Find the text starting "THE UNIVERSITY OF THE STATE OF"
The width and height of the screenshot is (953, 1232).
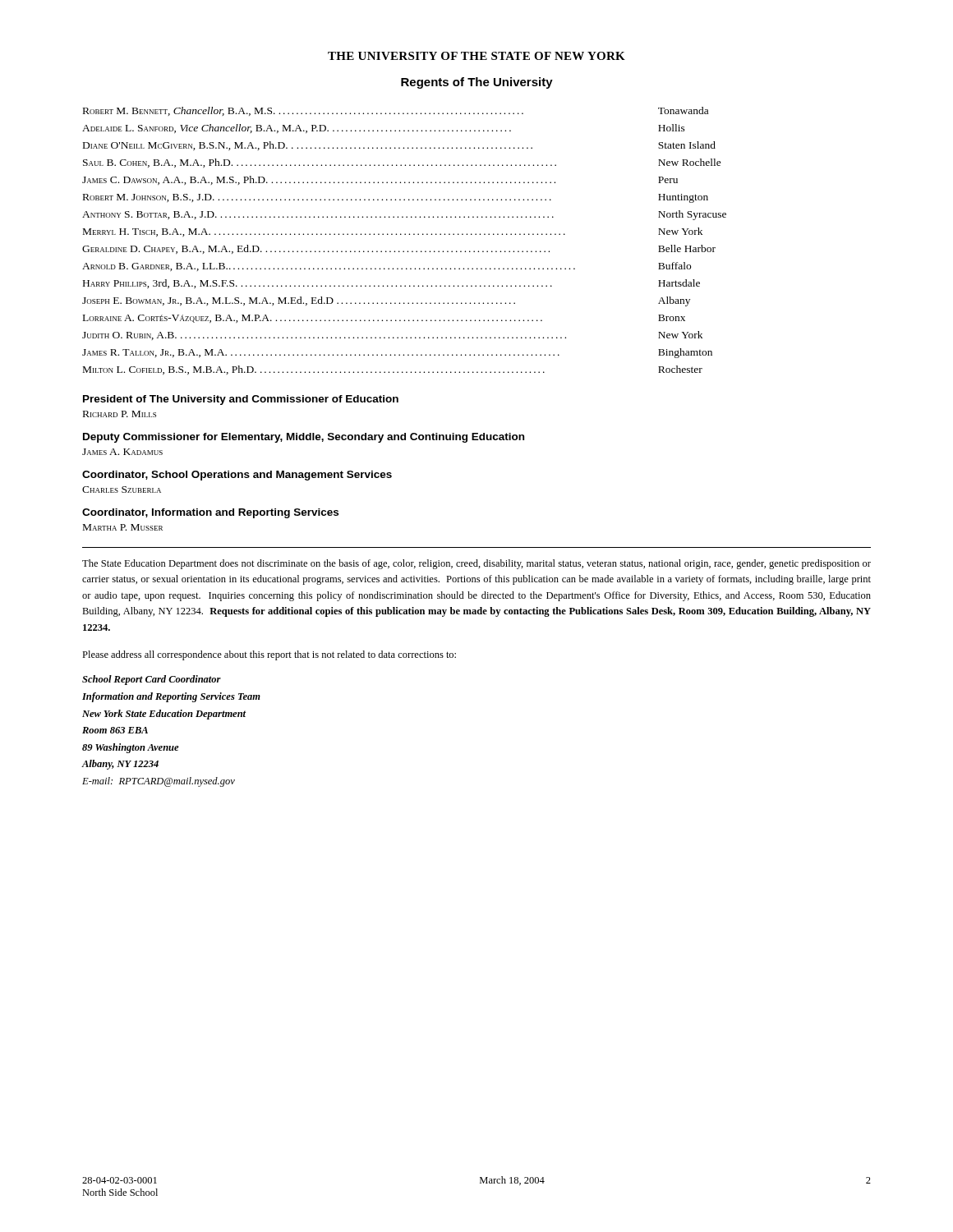[x=476, y=56]
